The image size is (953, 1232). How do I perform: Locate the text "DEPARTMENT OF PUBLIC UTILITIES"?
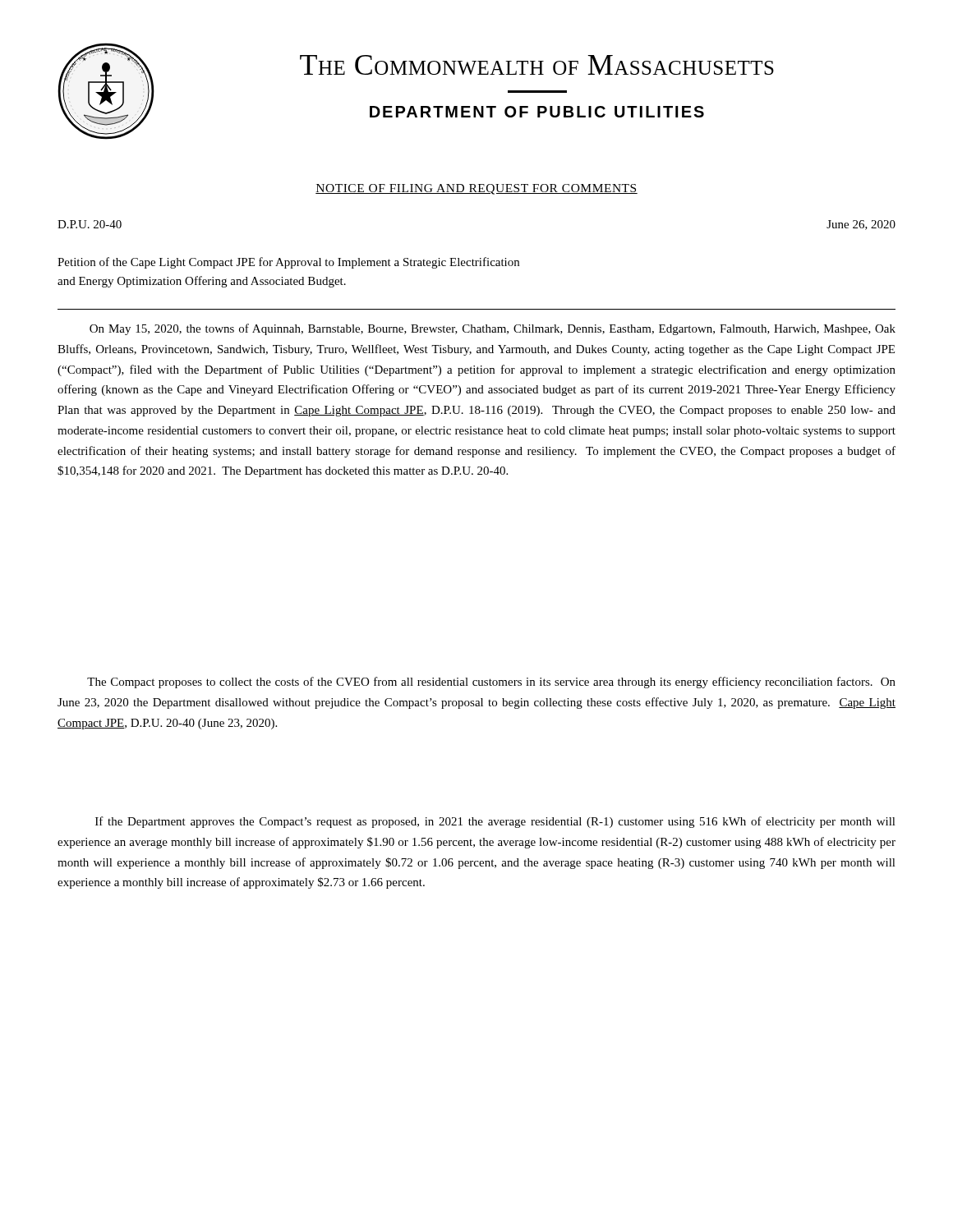pos(537,112)
